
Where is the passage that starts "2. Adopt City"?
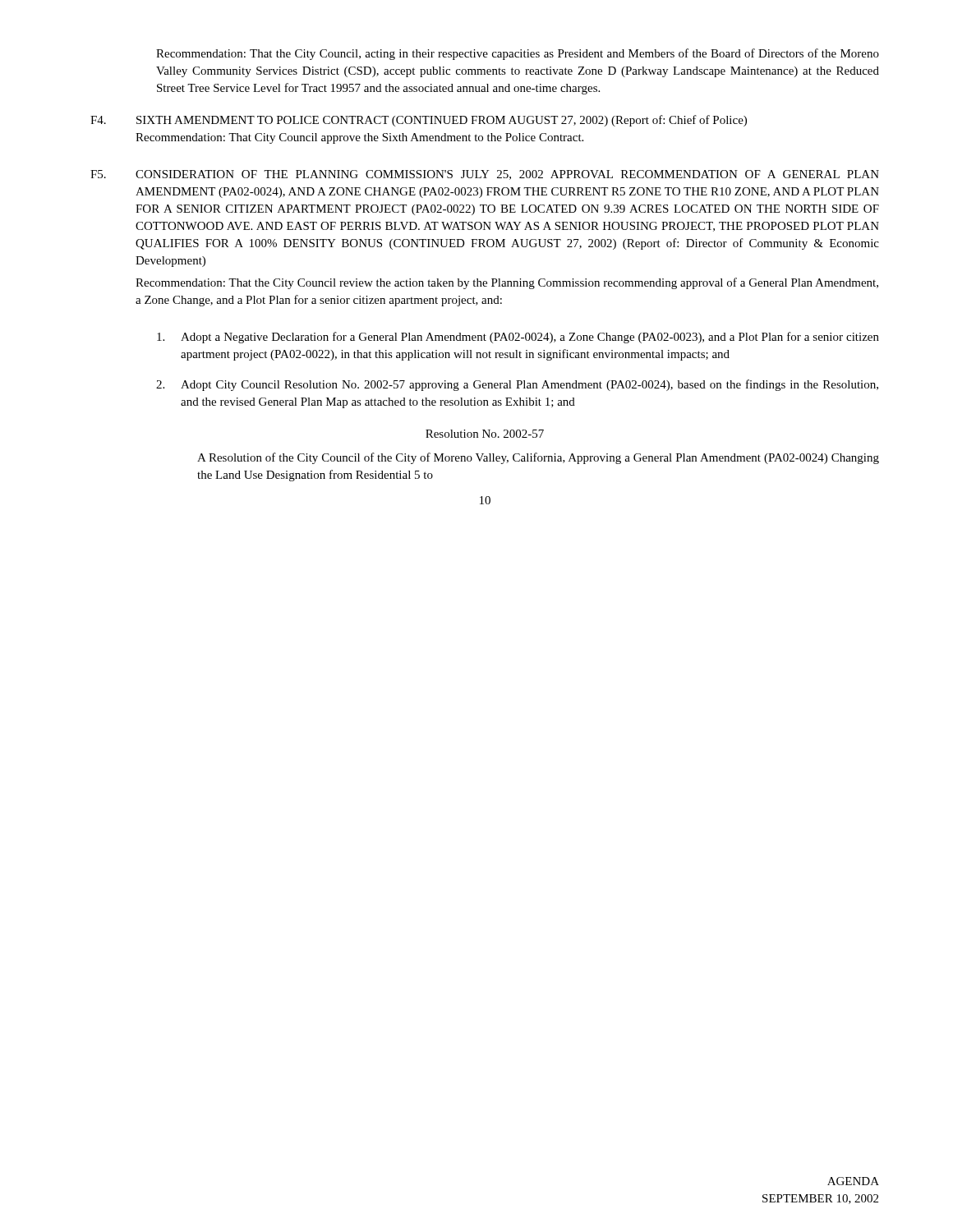pyautogui.click(x=518, y=393)
